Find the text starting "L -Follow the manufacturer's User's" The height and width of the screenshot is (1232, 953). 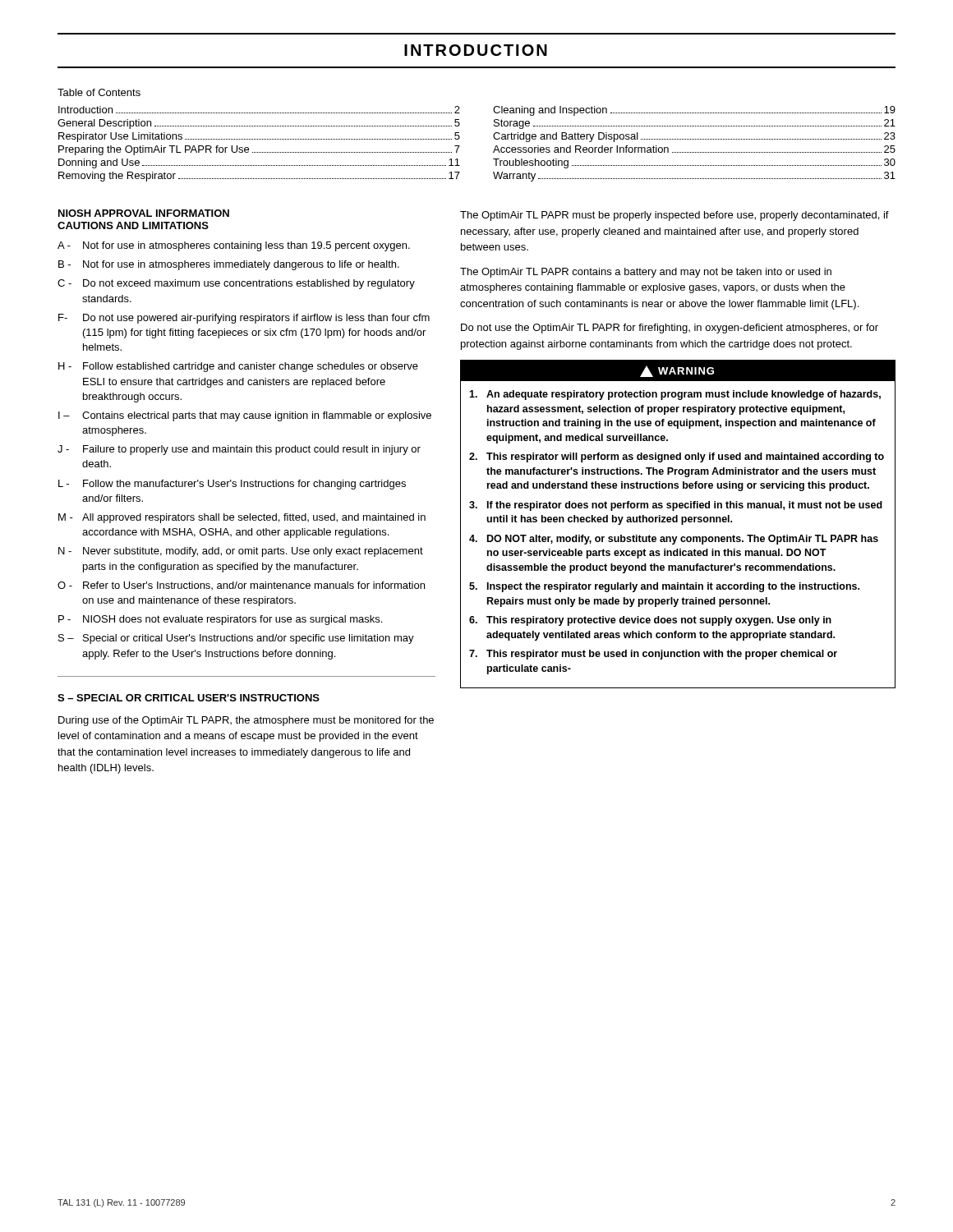click(x=246, y=491)
